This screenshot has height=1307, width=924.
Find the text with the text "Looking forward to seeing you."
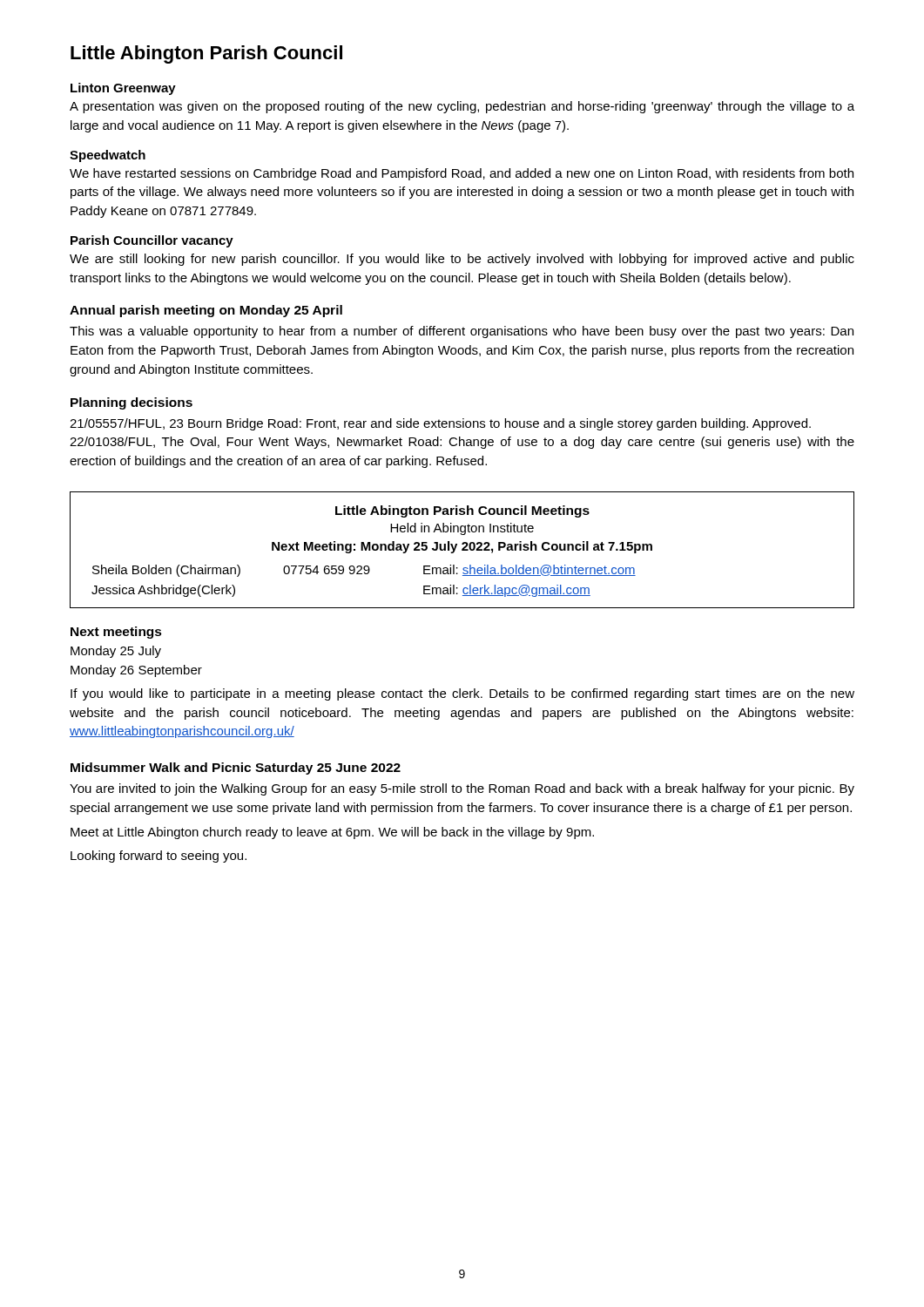coord(159,855)
